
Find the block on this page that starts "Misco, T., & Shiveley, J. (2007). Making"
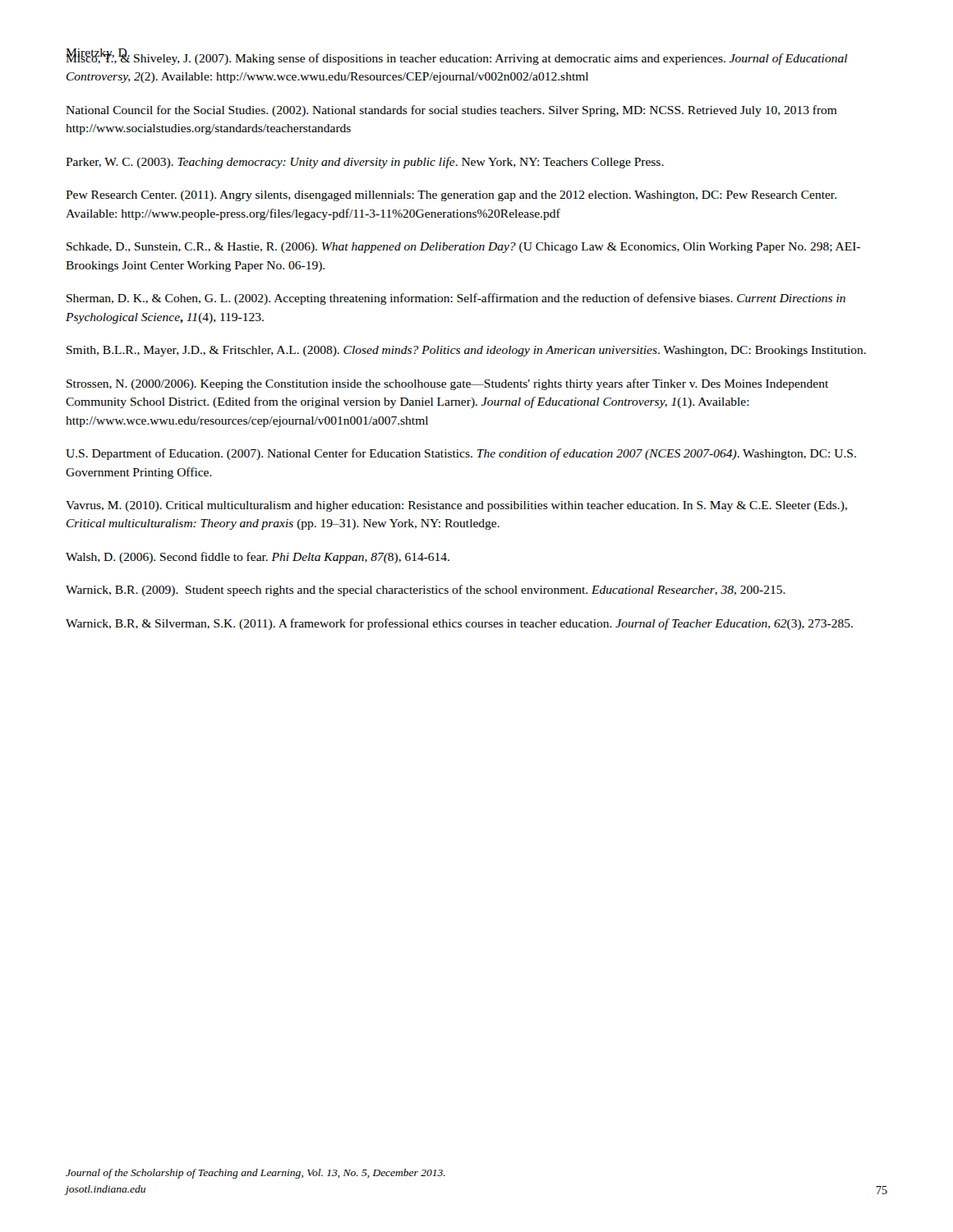pyautogui.click(x=457, y=67)
